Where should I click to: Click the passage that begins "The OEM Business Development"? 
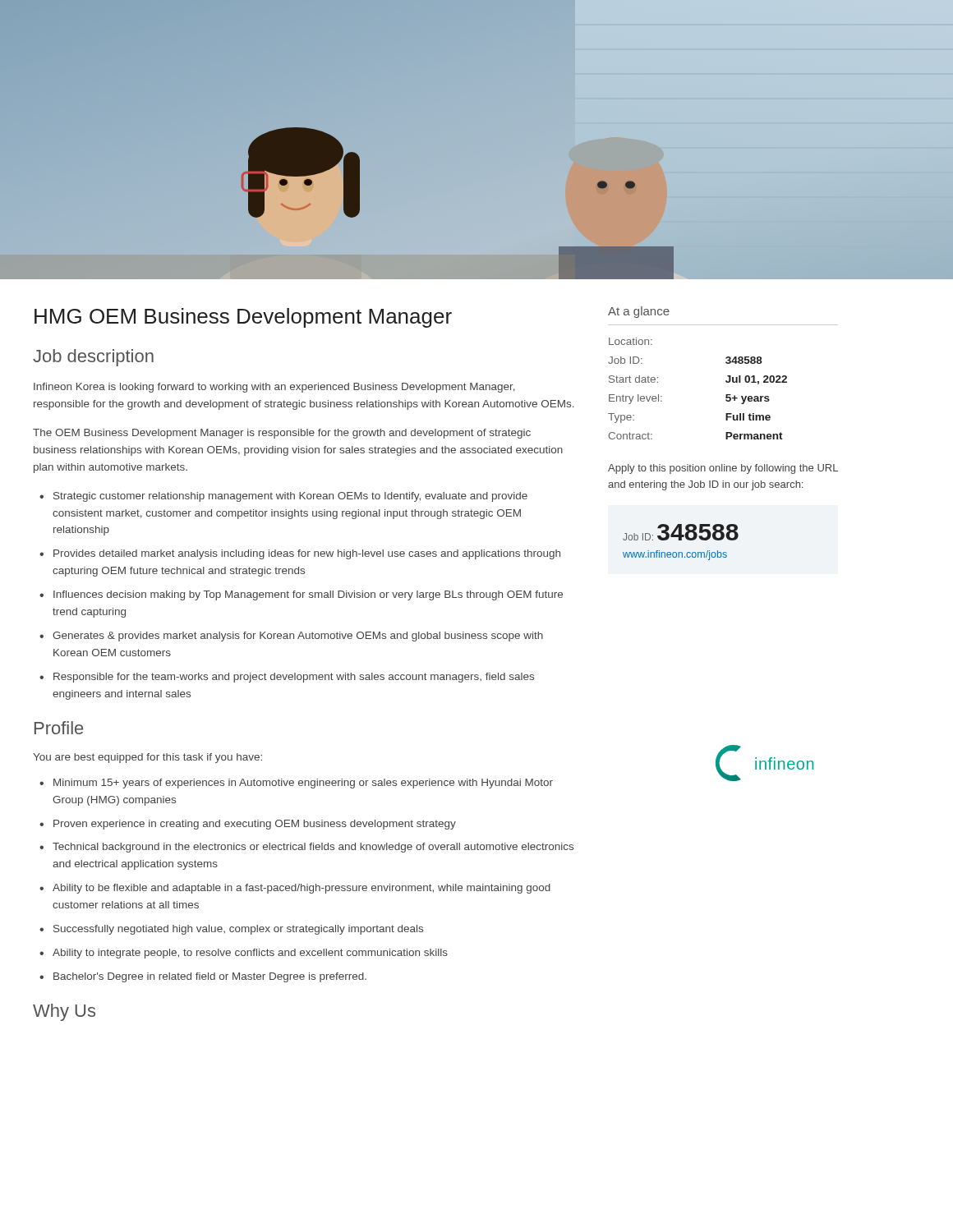click(x=298, y=449)
